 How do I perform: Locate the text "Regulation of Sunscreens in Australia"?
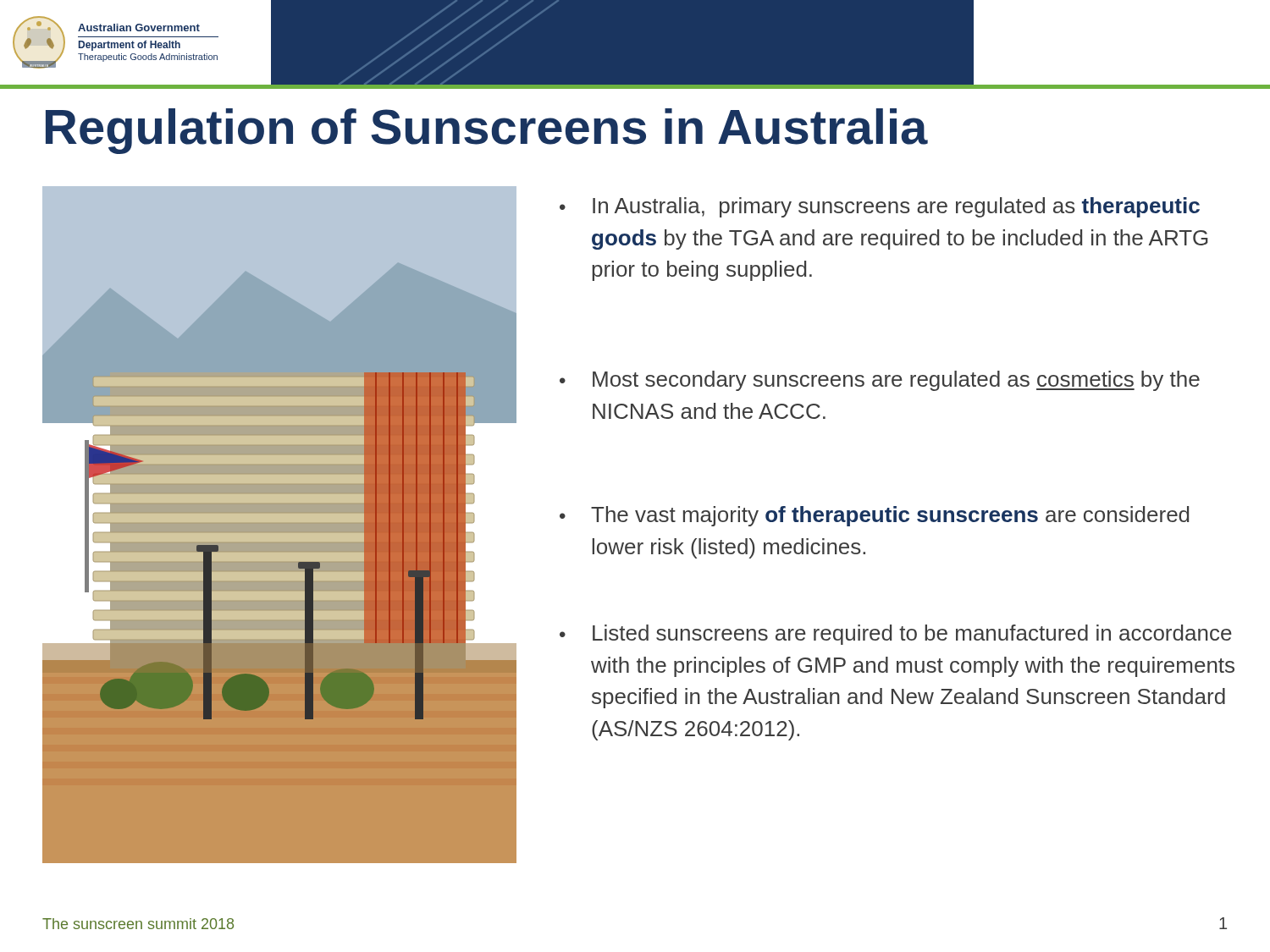[485, 127]
